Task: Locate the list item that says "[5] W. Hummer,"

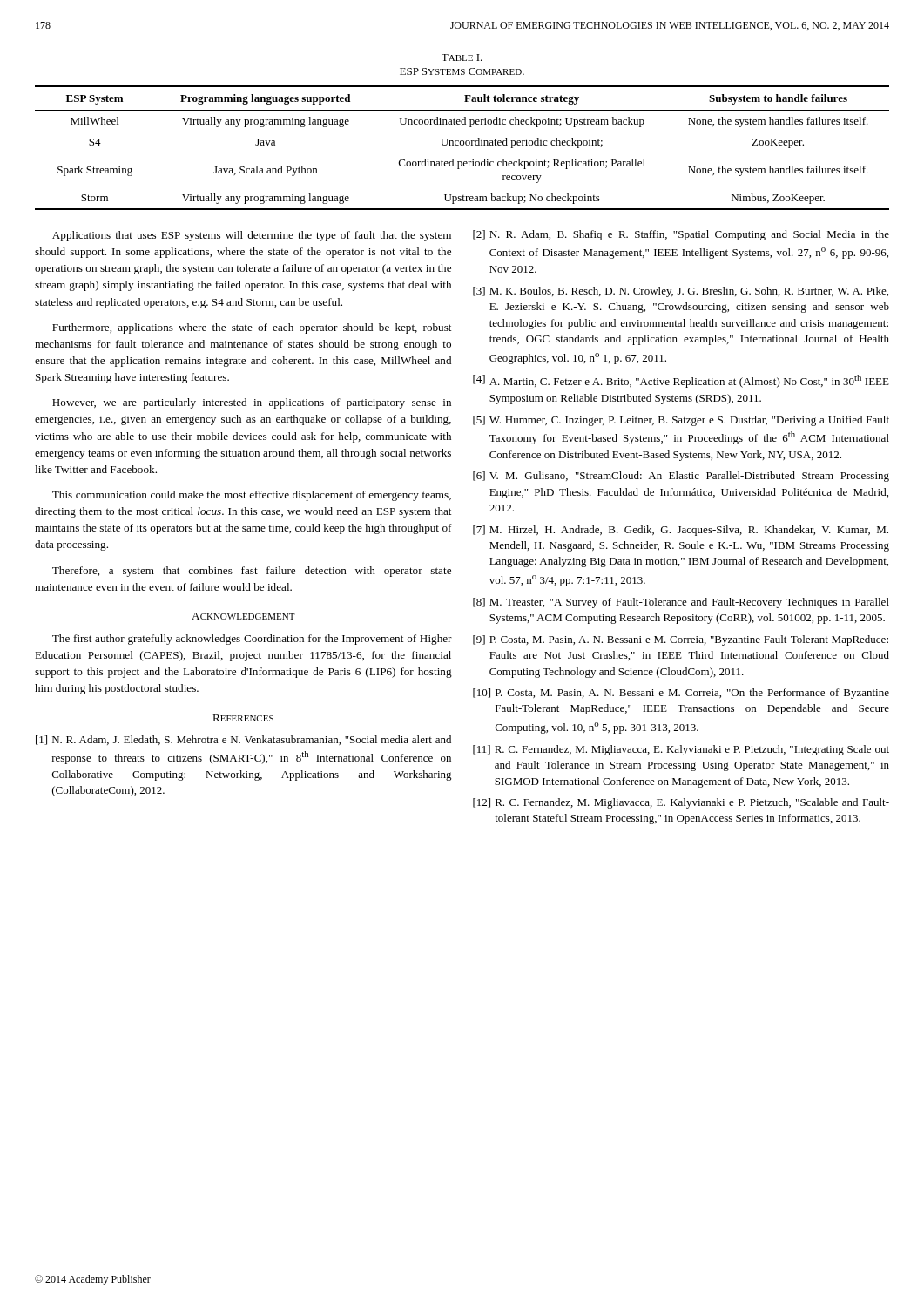Action: 681,437
